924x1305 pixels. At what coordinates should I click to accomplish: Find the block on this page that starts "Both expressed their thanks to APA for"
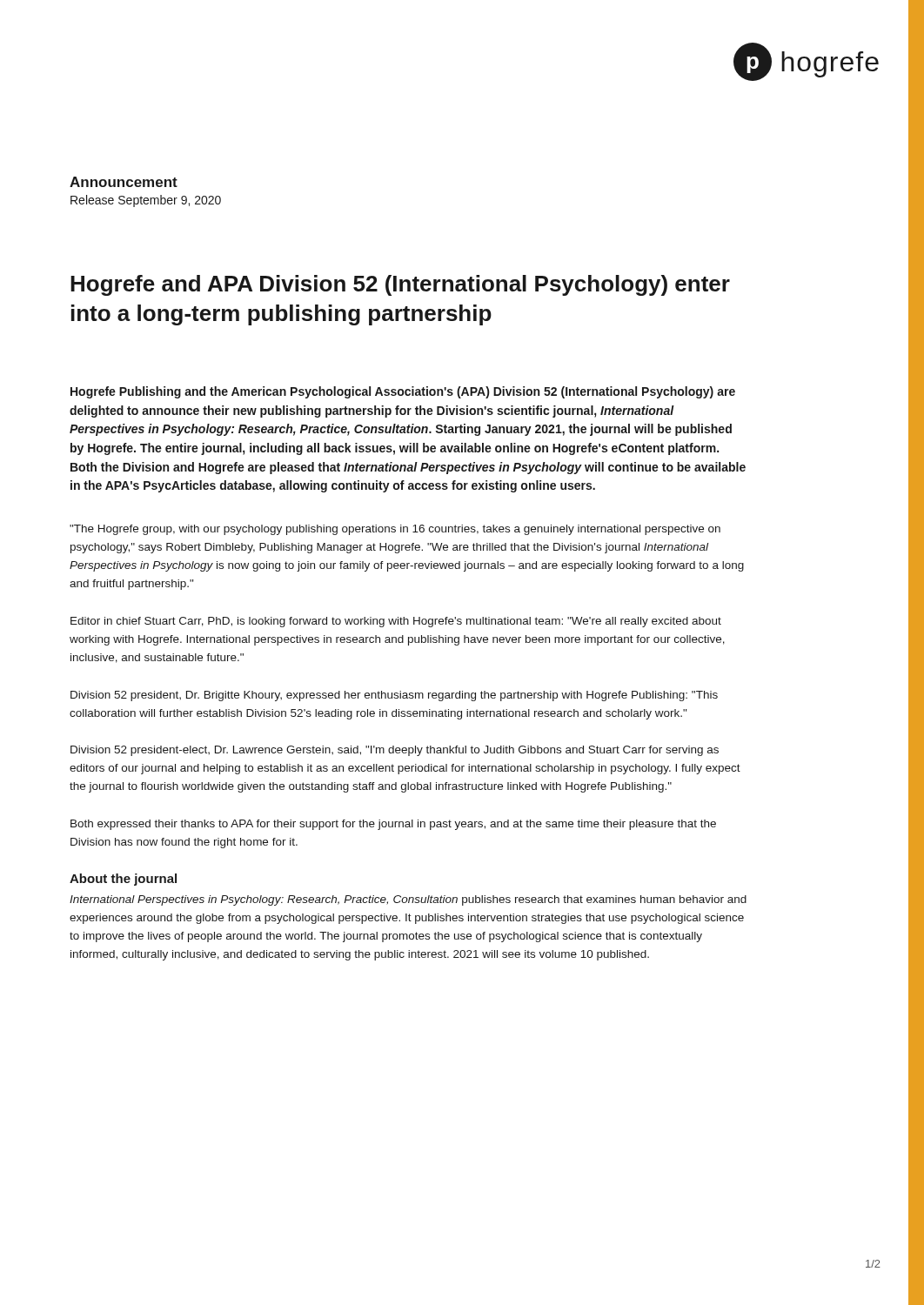[x=409, y=834]
